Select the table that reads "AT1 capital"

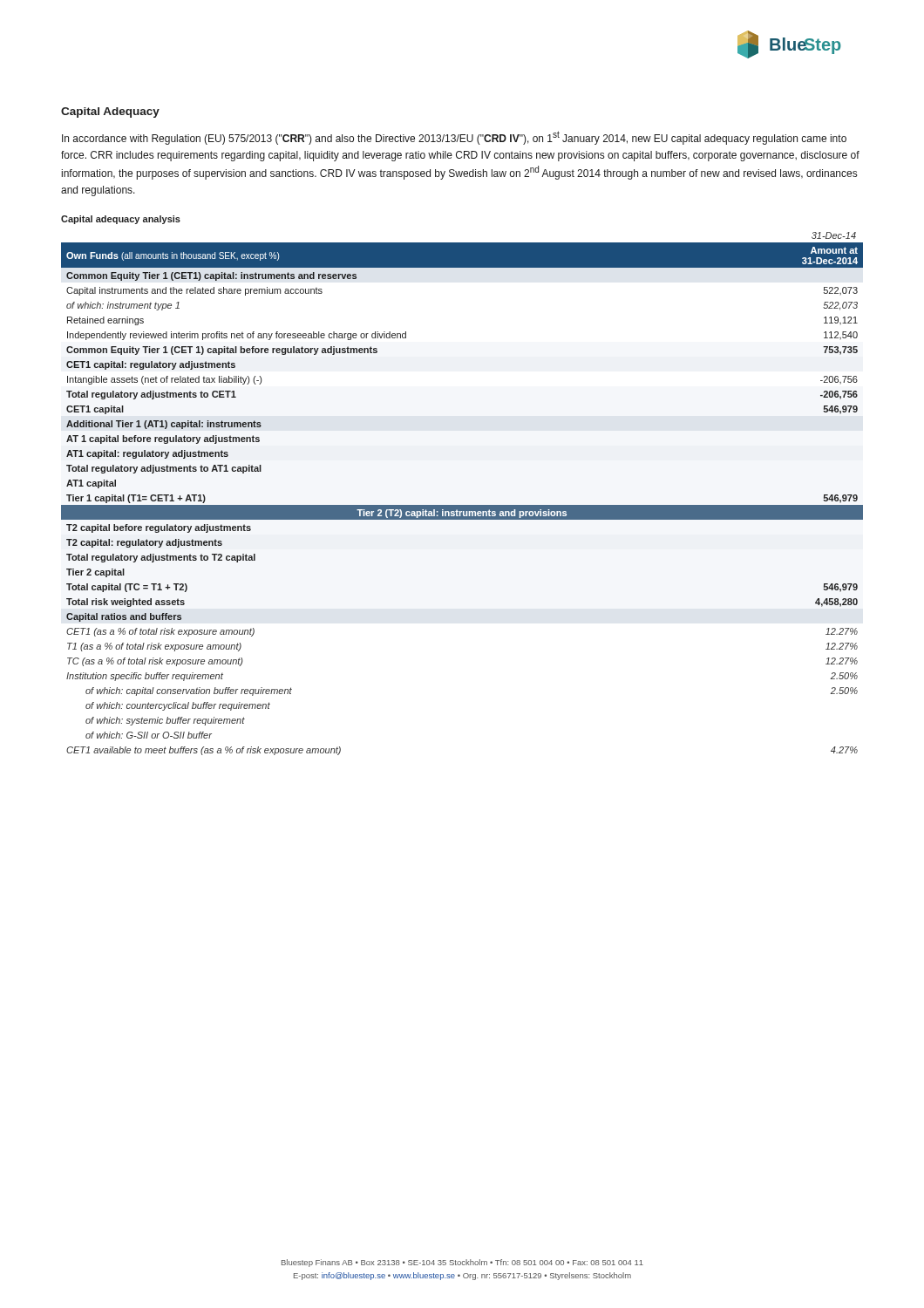point(462,493)
